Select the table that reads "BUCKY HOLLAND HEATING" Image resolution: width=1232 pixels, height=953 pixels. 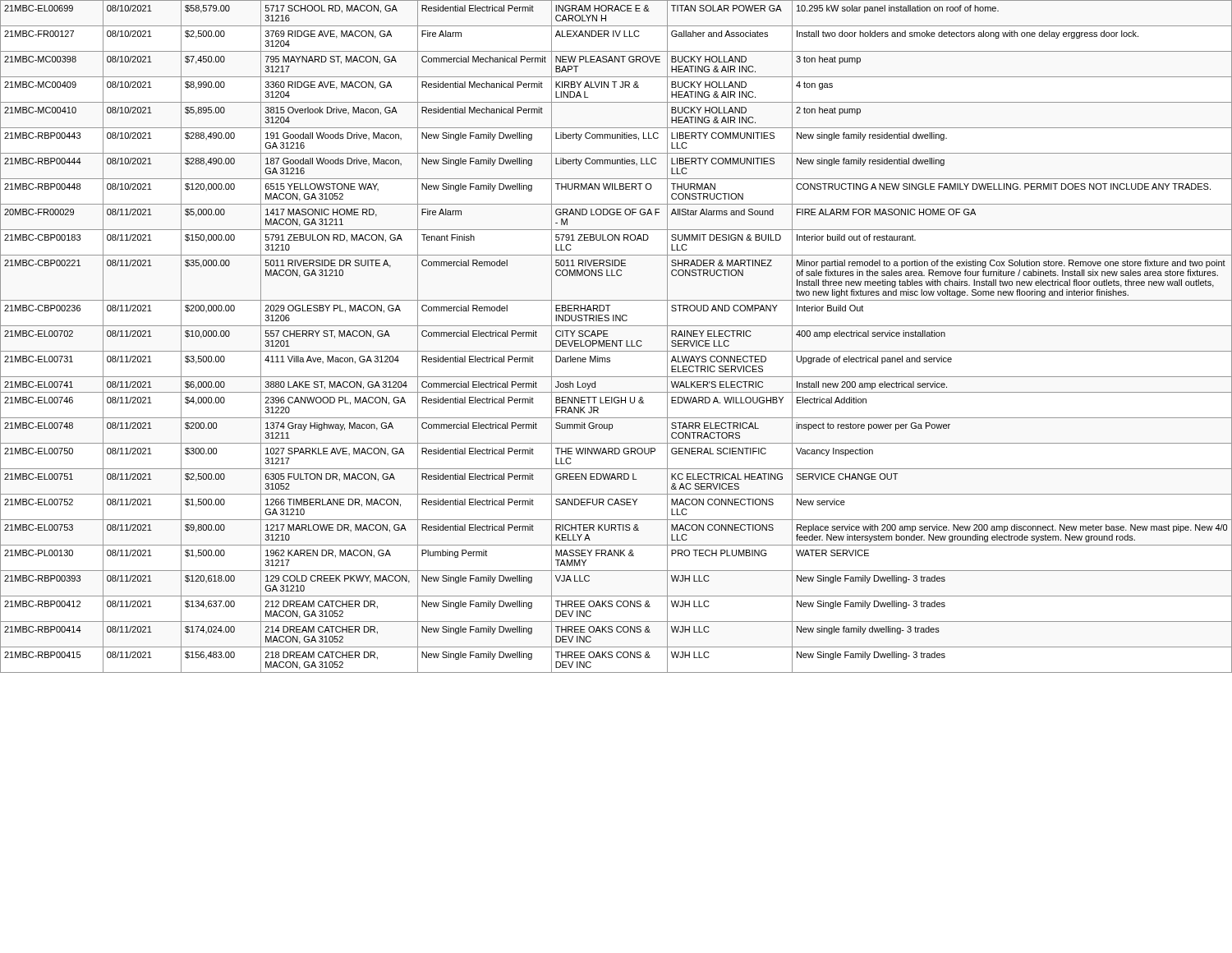pyautogui.click(x=616, y=336)
